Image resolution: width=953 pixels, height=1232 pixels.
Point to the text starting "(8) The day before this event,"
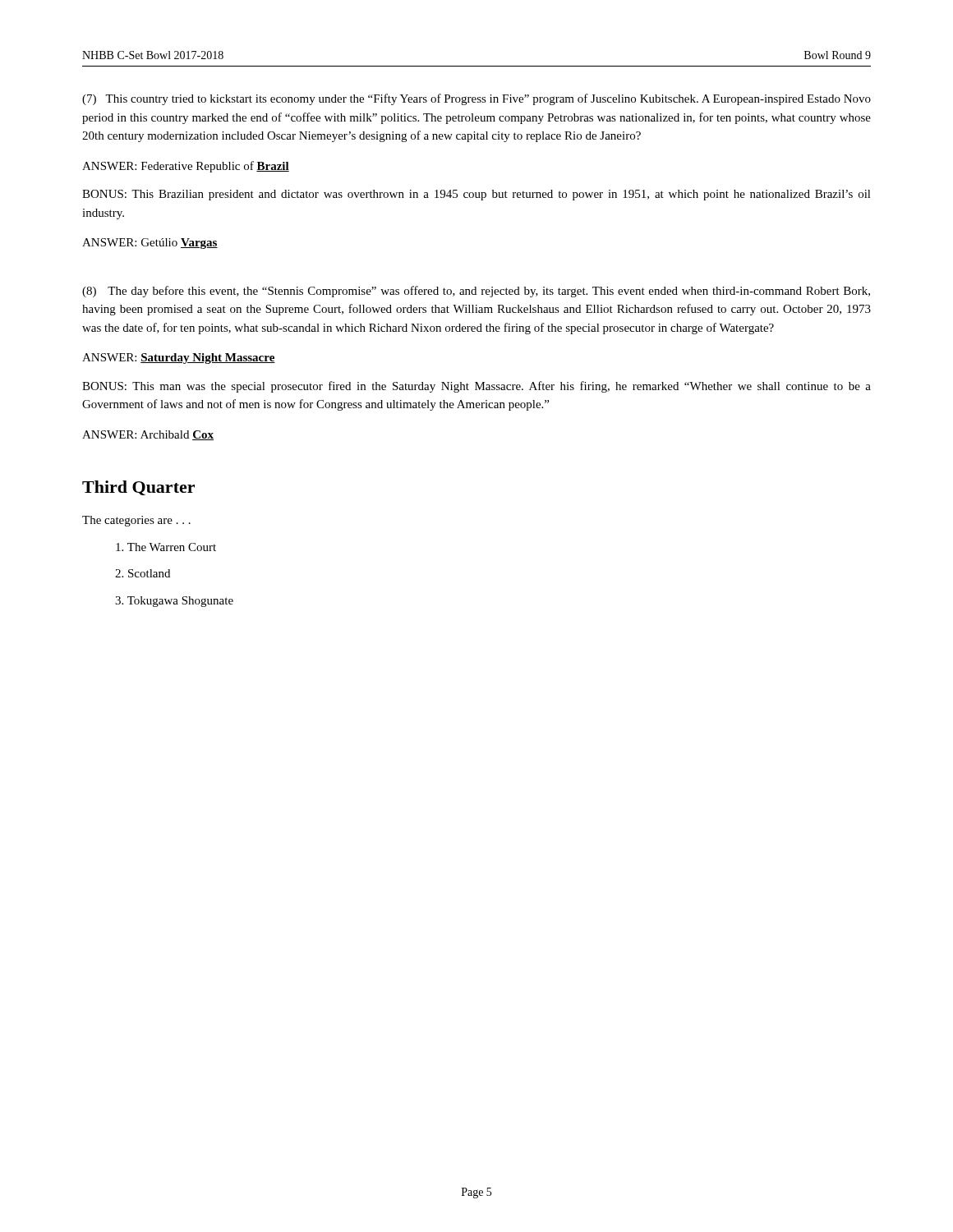(x=476, y=309)
